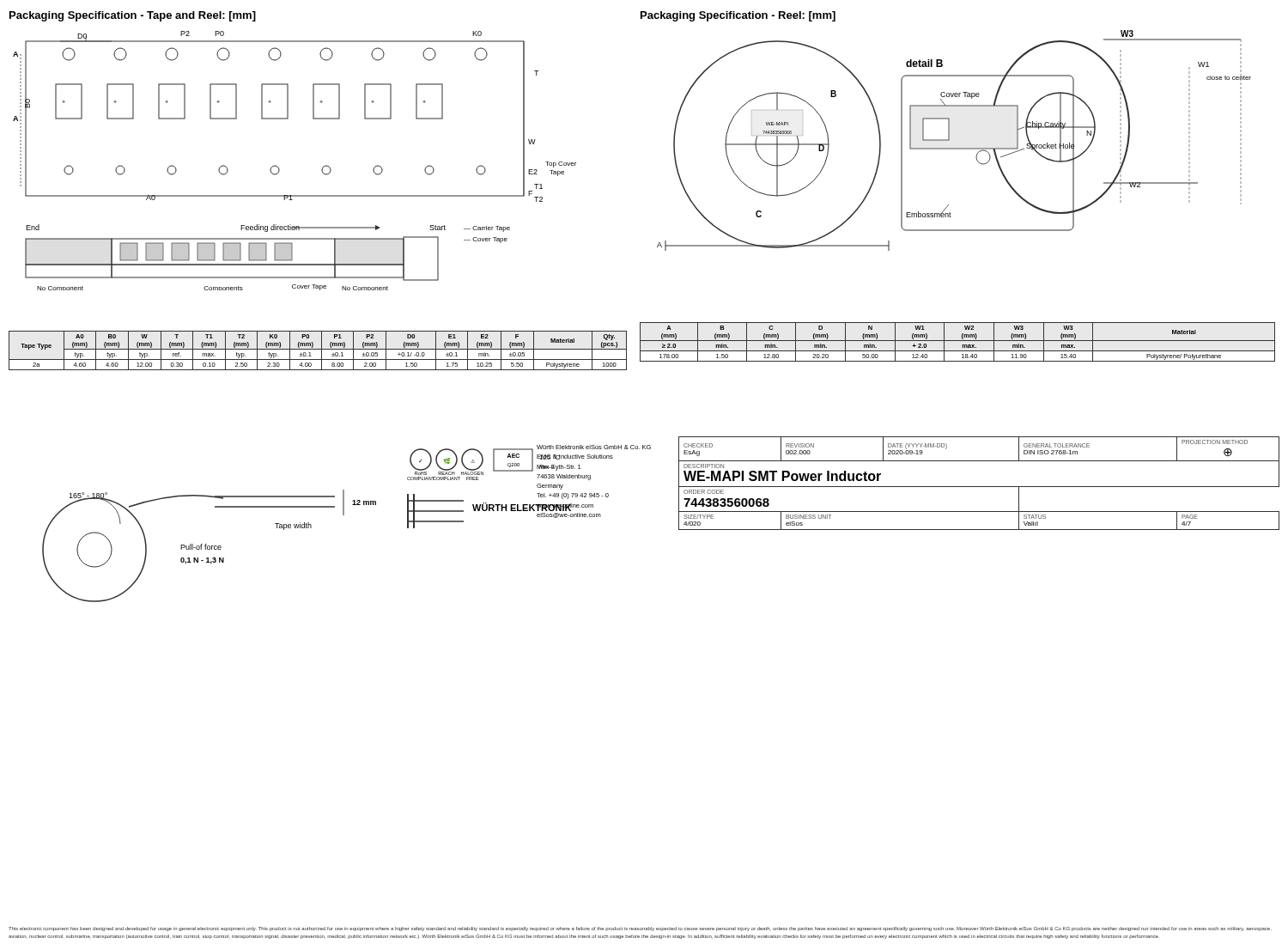Select the table that reads "CHECKED"

(979, 483)
